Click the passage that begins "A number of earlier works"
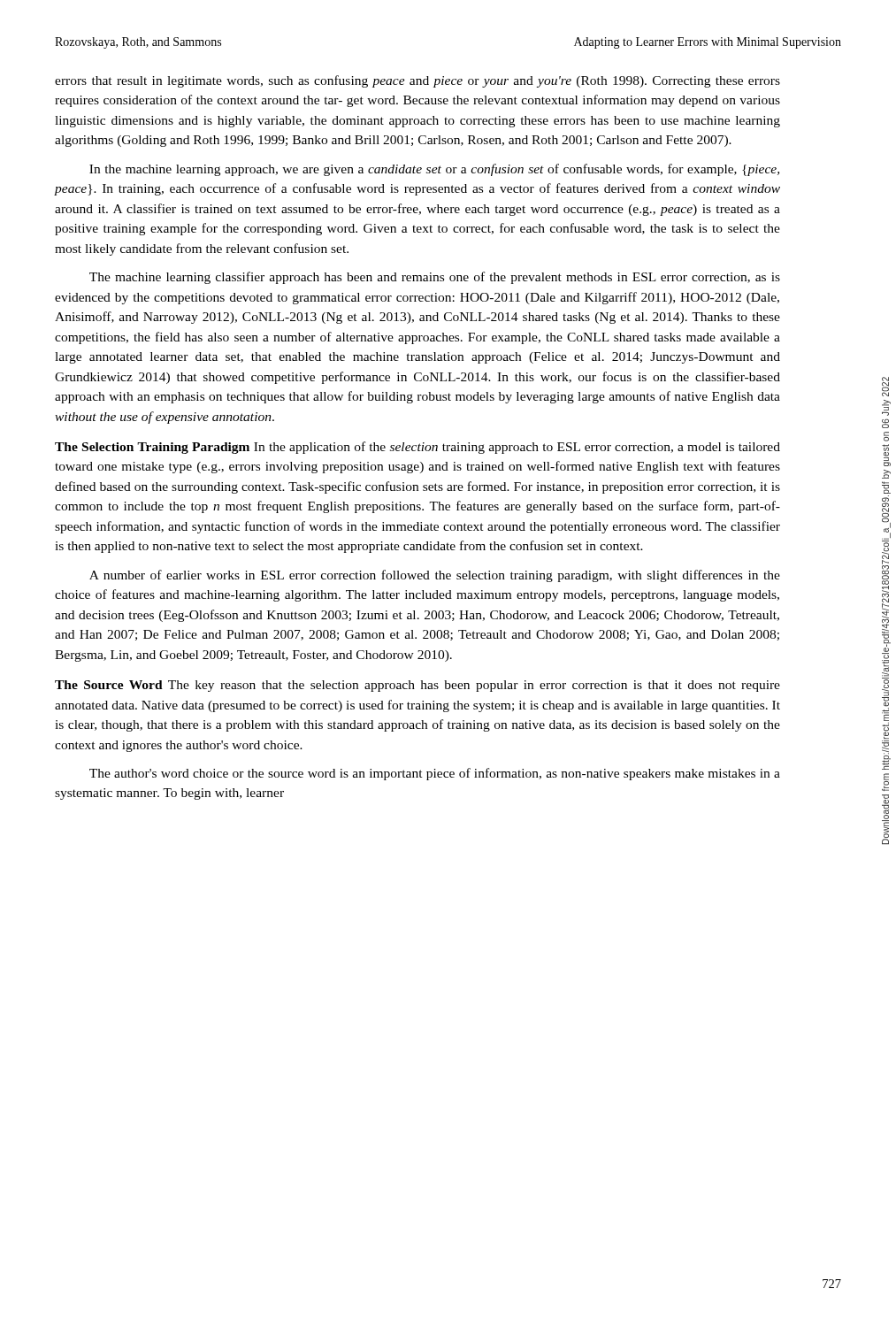Screen dimensions: 1327x896 (x=417, y=615)
